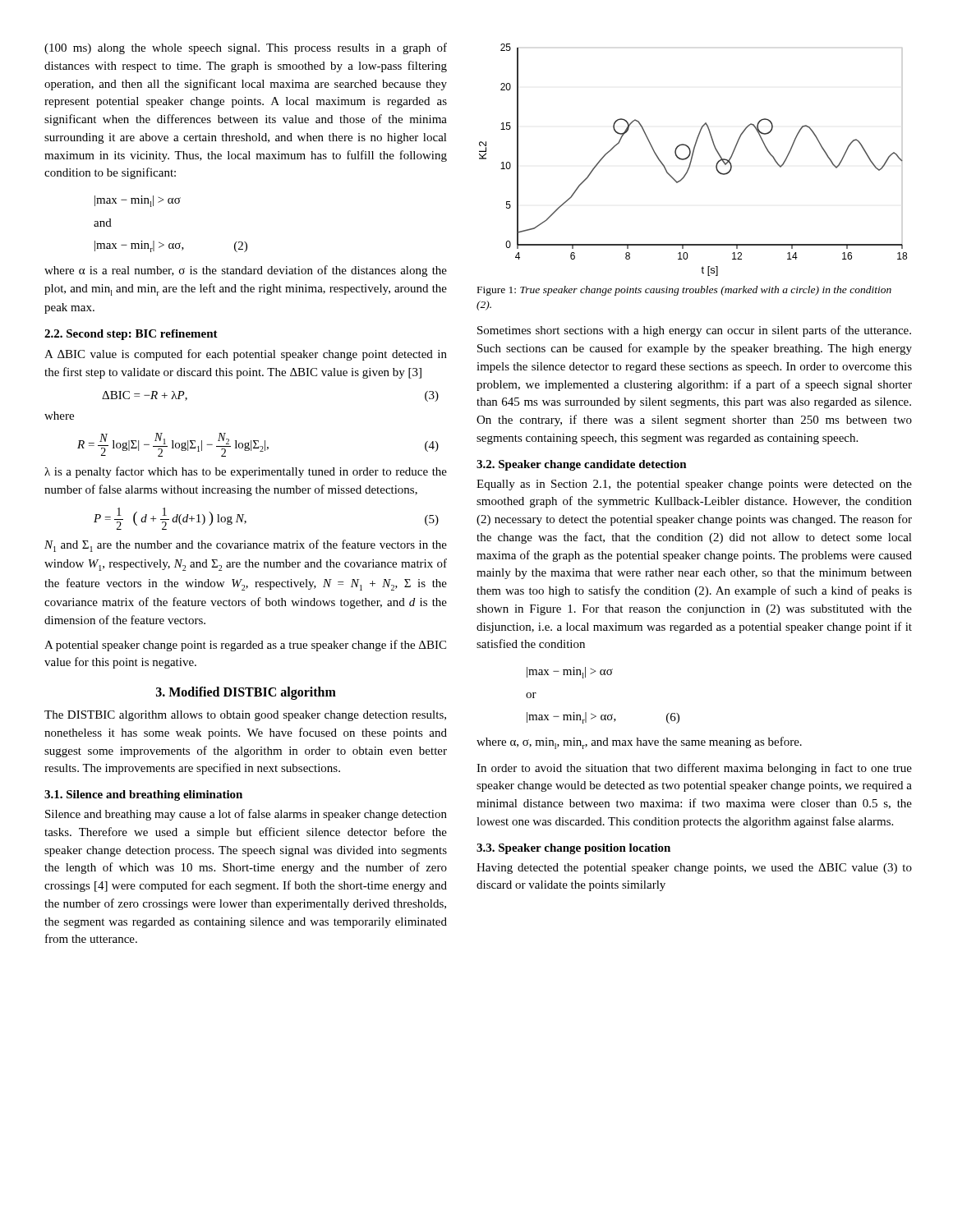Locate the element starting "The DISTBIC algorithm"
The width and height of the screenshot is (953, 1232).
coord(246,742)
